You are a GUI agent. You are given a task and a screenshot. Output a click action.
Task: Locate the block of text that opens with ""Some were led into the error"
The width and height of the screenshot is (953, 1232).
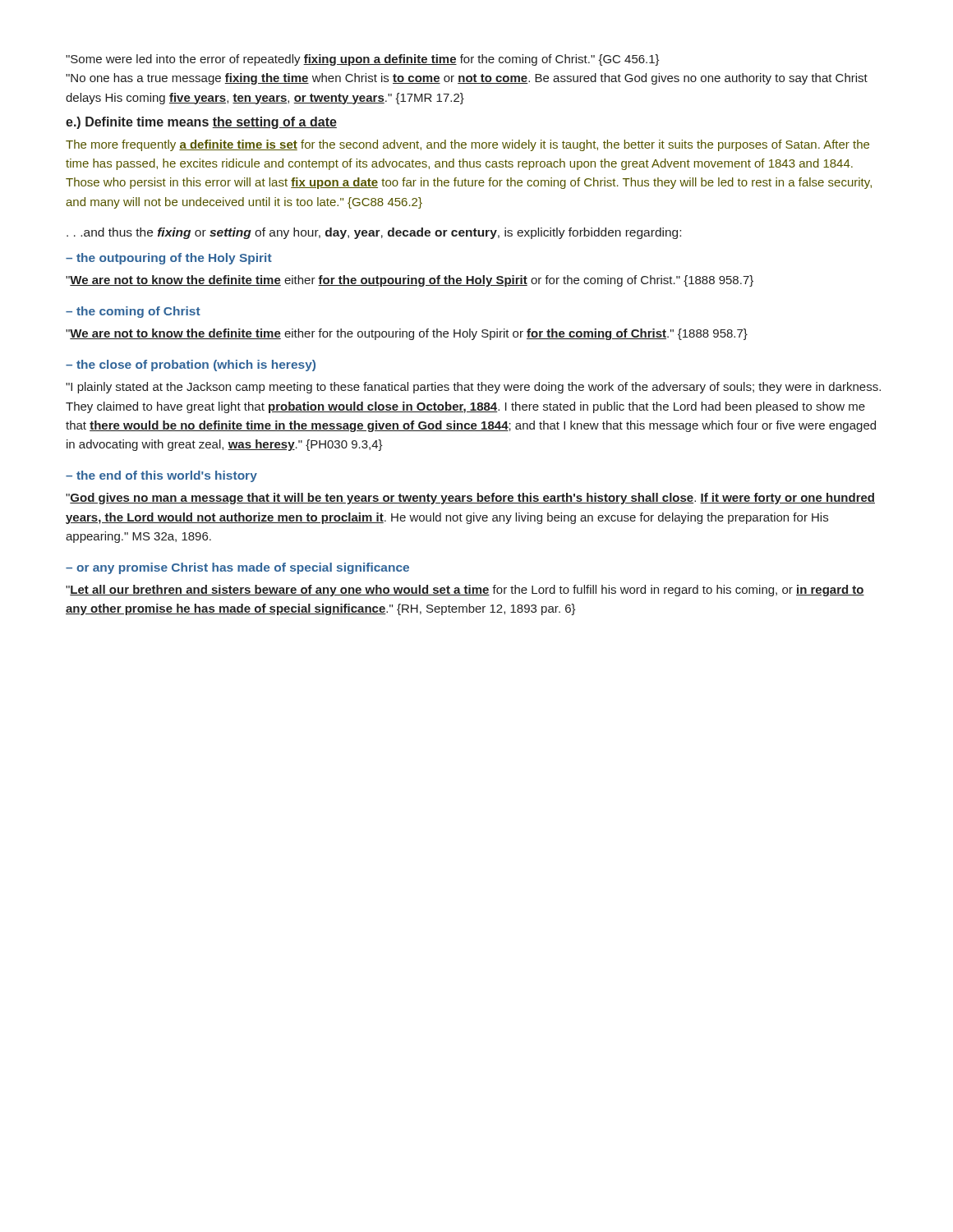pos(363,59)
